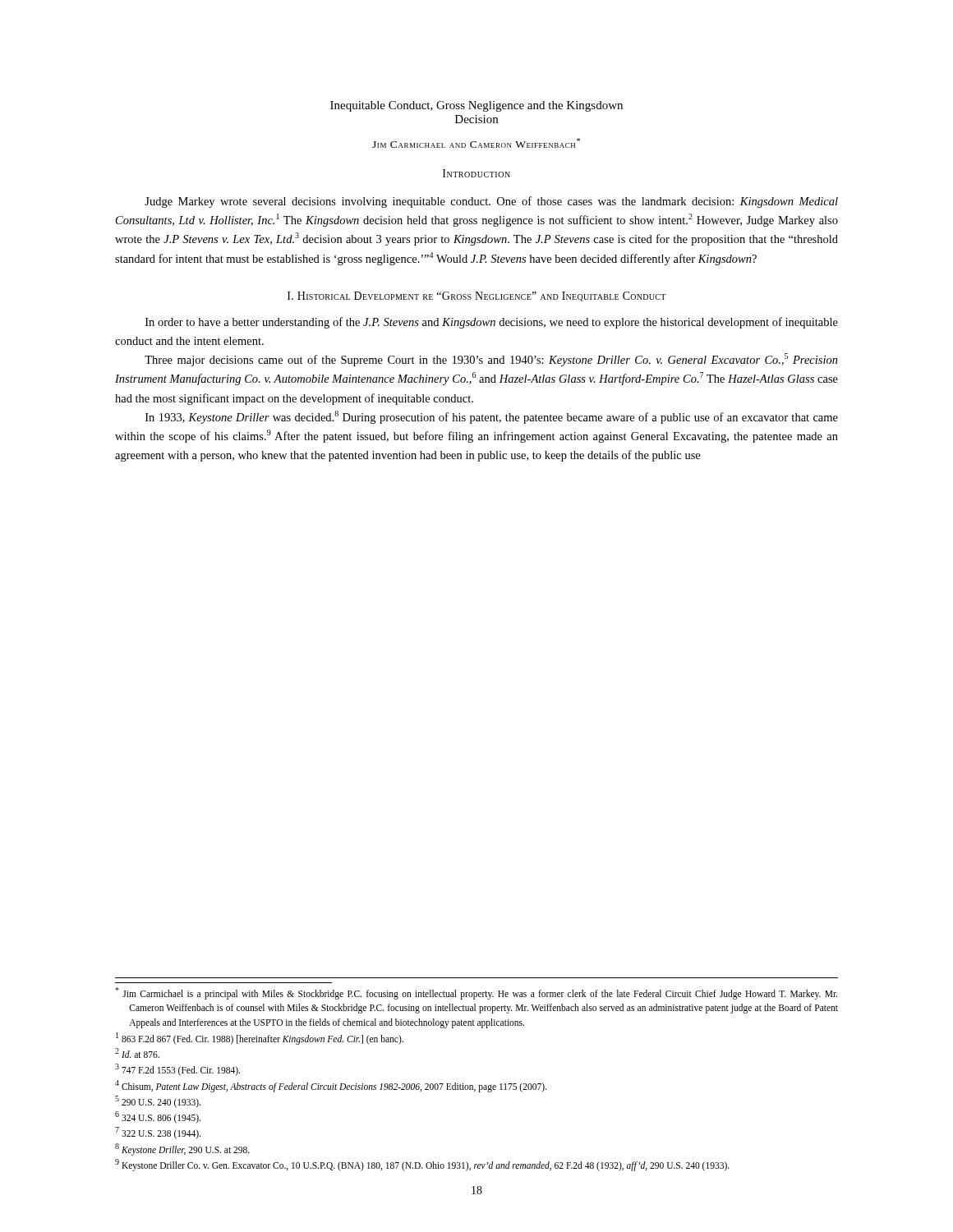
Task: Find the block starting "In order to have"
Action: click(x=476, y=331)
